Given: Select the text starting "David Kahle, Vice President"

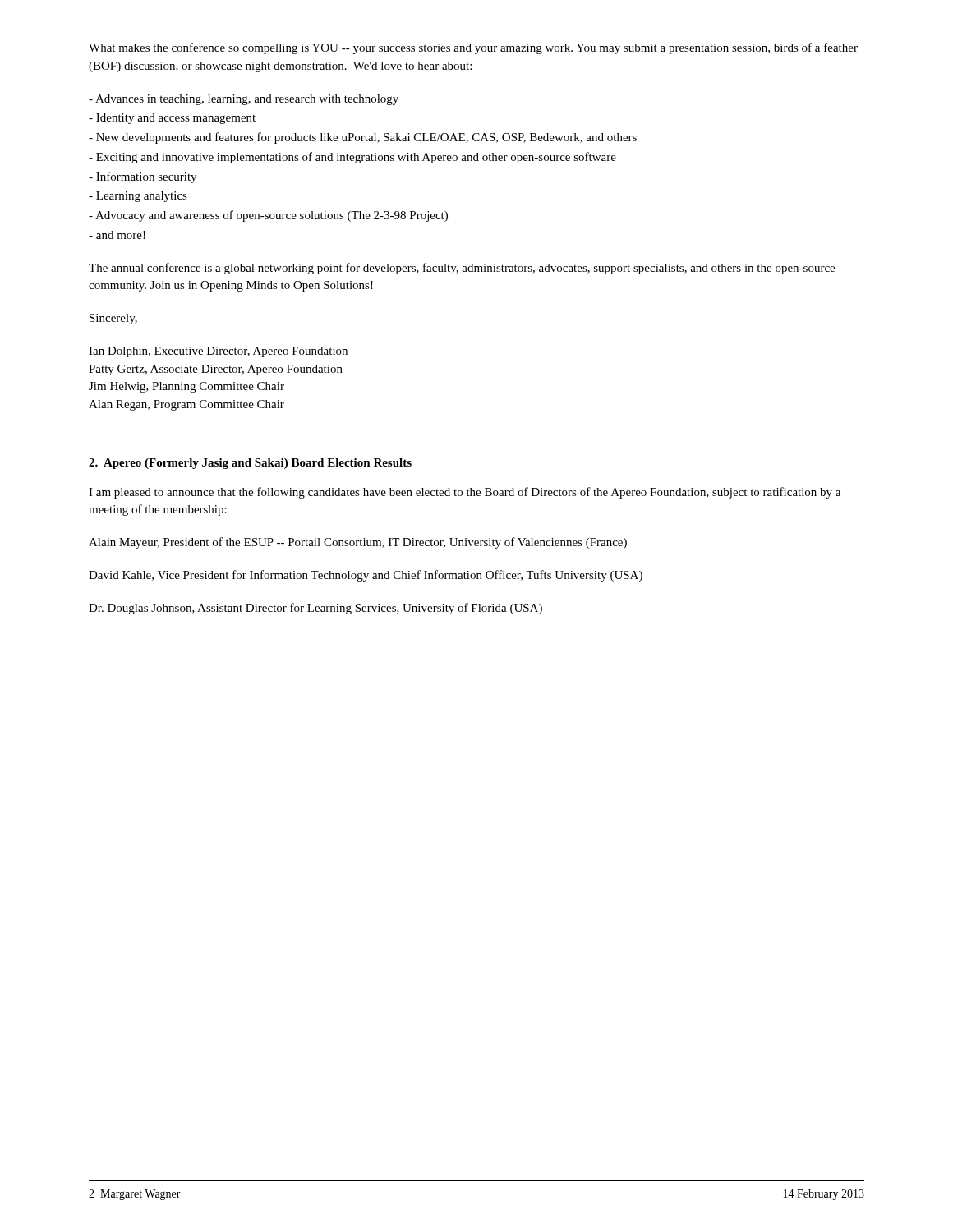Looking at the screenshot, I should coord(366,575).
